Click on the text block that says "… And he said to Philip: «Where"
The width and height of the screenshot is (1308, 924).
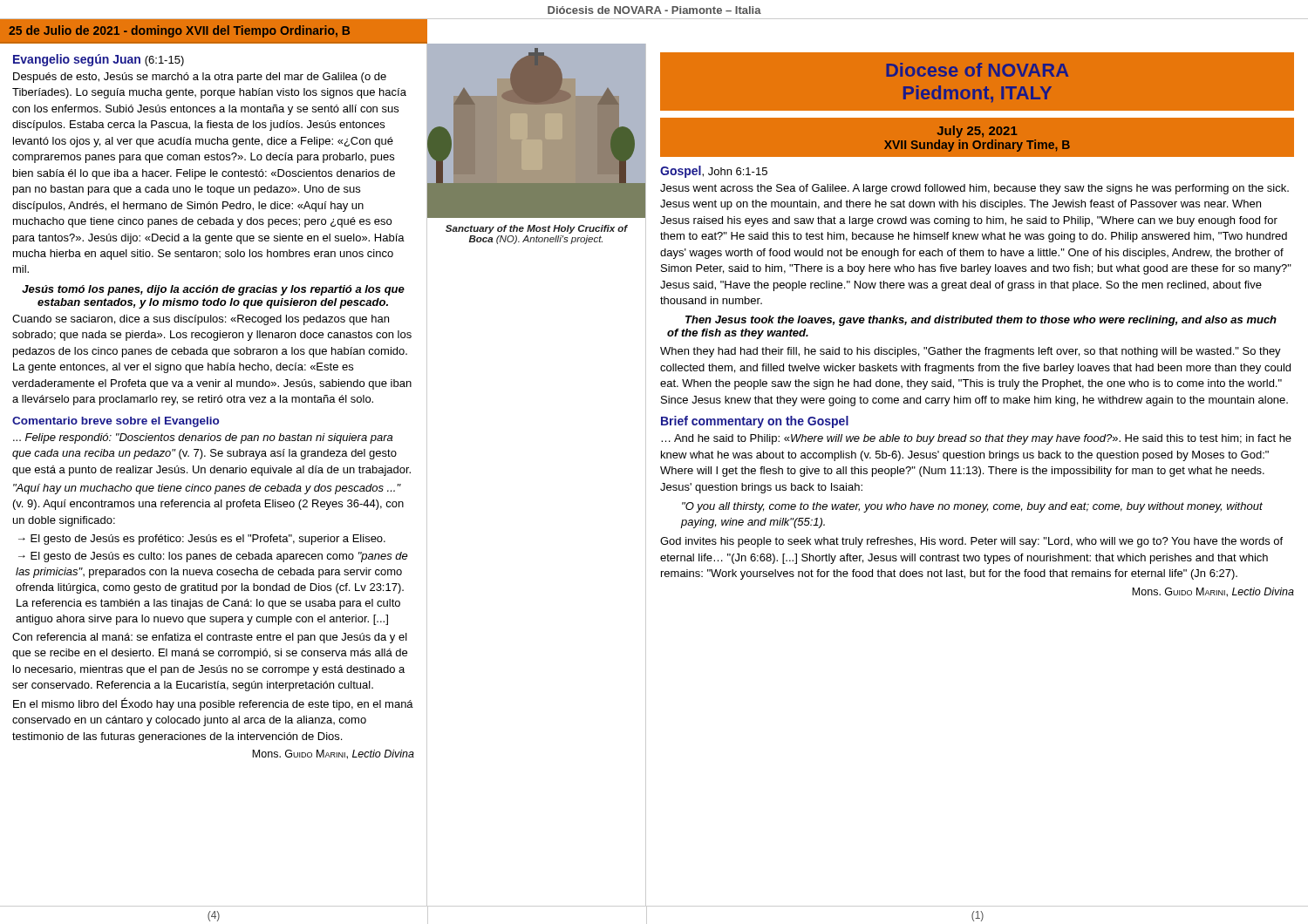click(977, 463)
